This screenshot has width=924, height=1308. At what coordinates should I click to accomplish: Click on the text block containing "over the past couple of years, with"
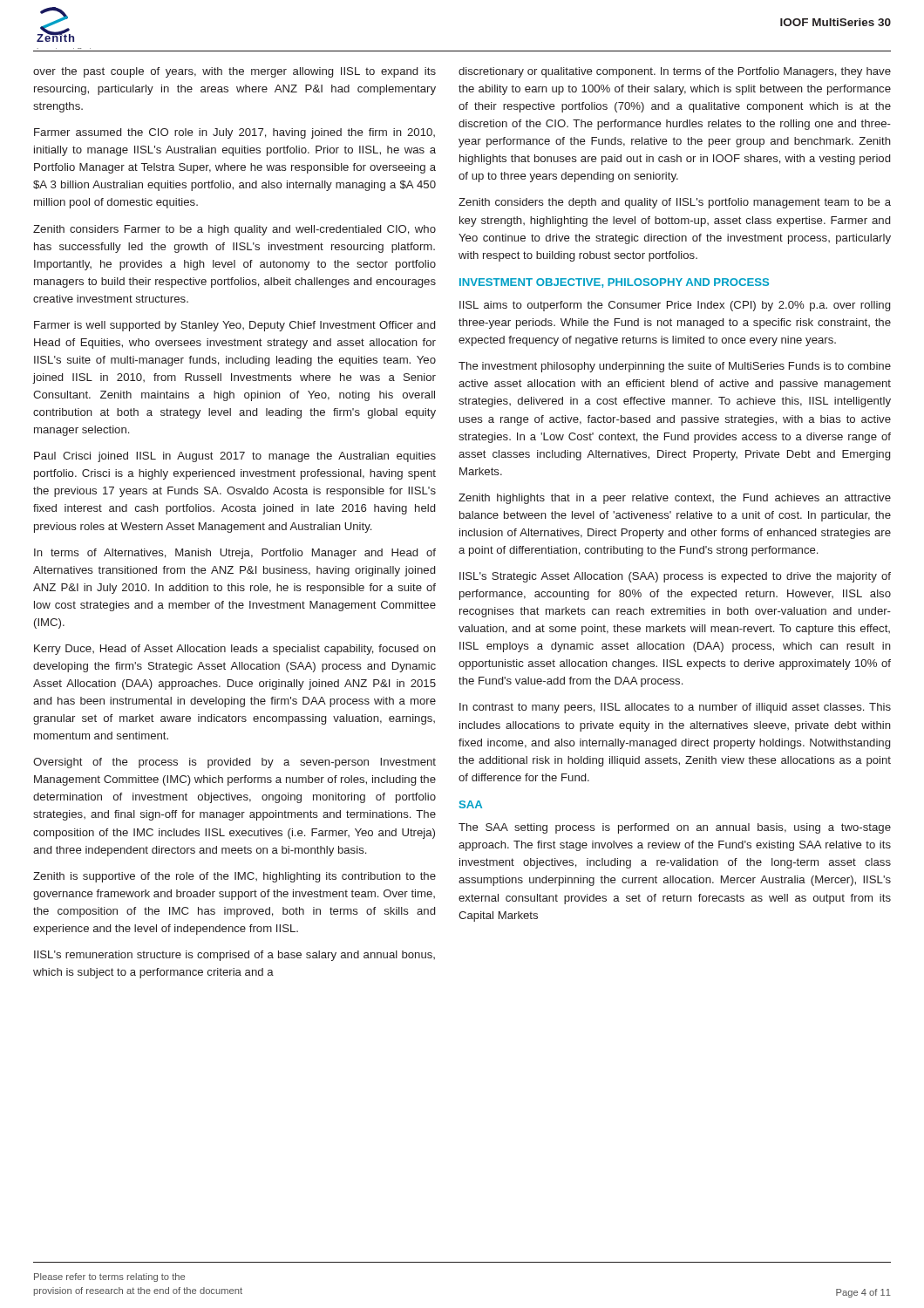click(x=234, y=89)
